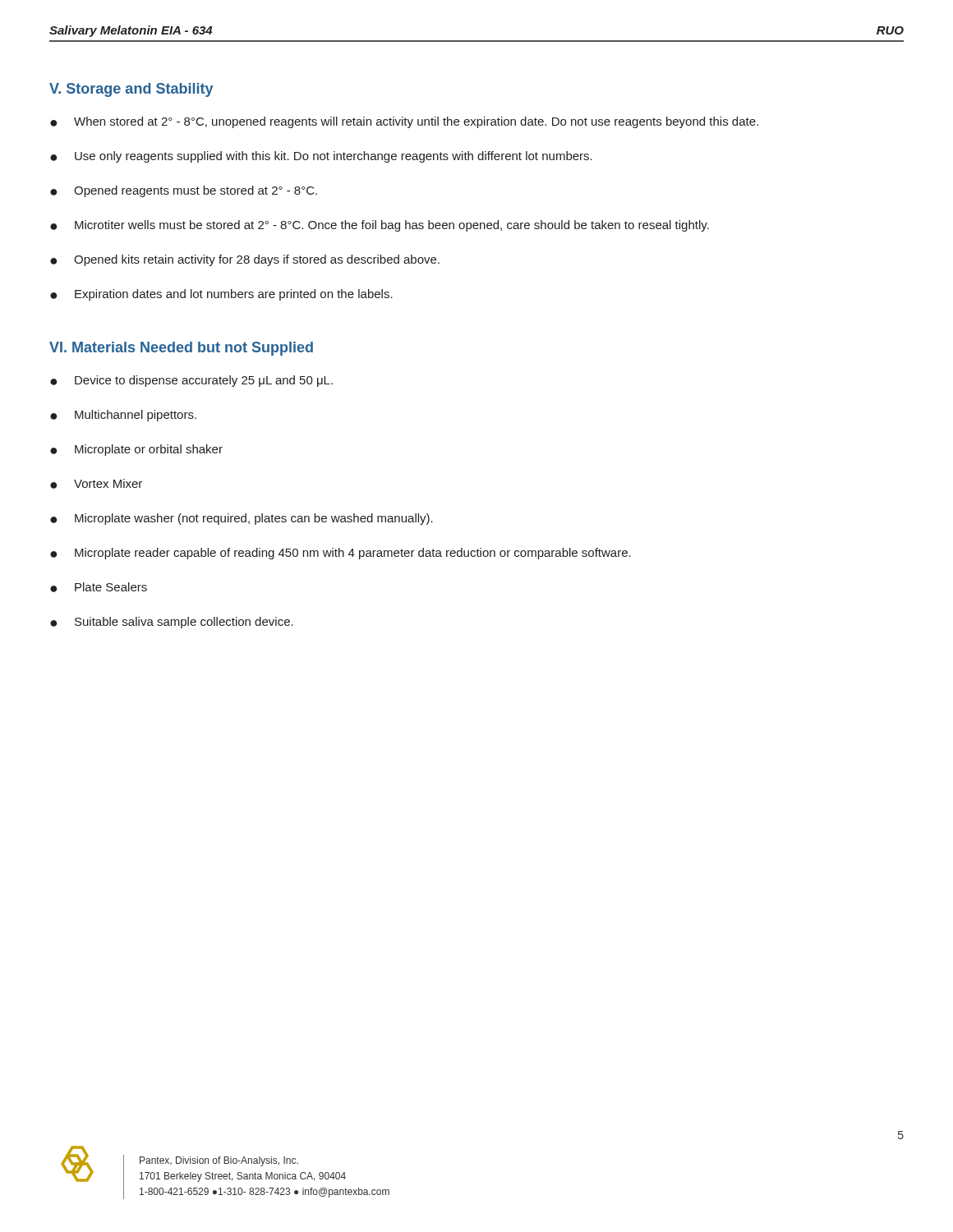Find the block on this page that starts "● Microplate reader capable"
The width and height of the screenshot is (953, 1232).
(476, 554)
